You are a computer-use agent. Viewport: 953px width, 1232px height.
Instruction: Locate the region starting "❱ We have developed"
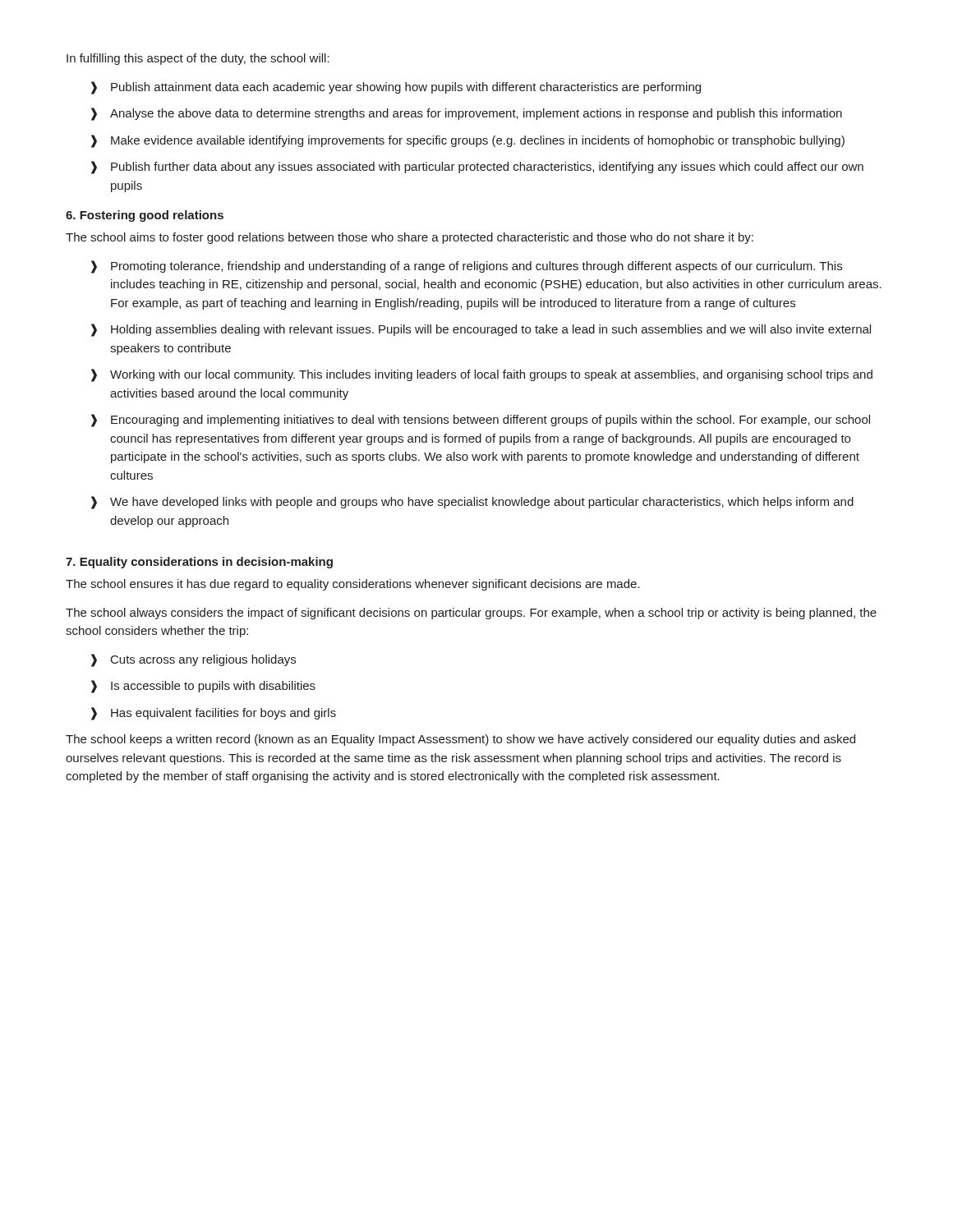[488, 511]
